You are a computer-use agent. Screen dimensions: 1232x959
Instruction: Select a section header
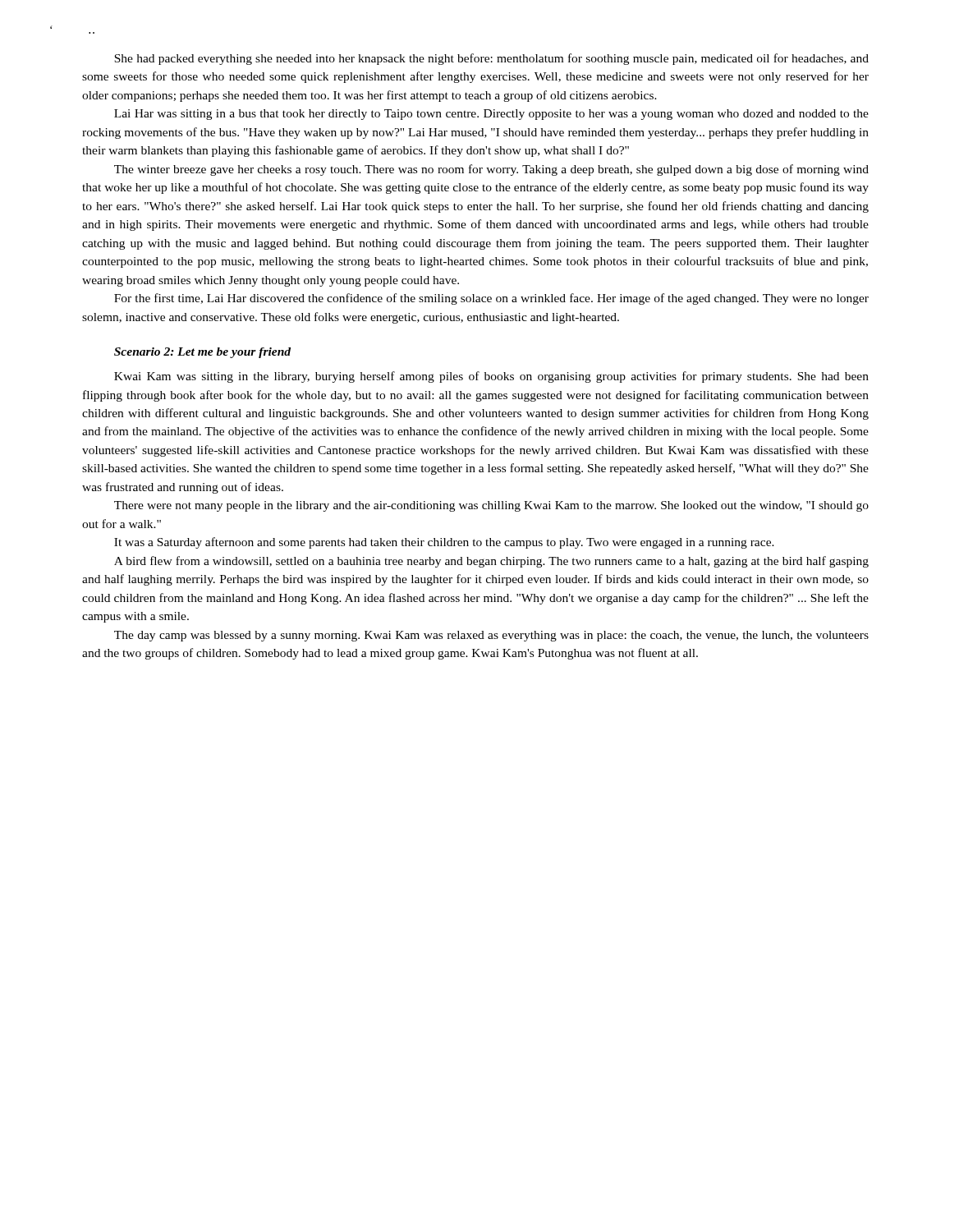point(202,351)
